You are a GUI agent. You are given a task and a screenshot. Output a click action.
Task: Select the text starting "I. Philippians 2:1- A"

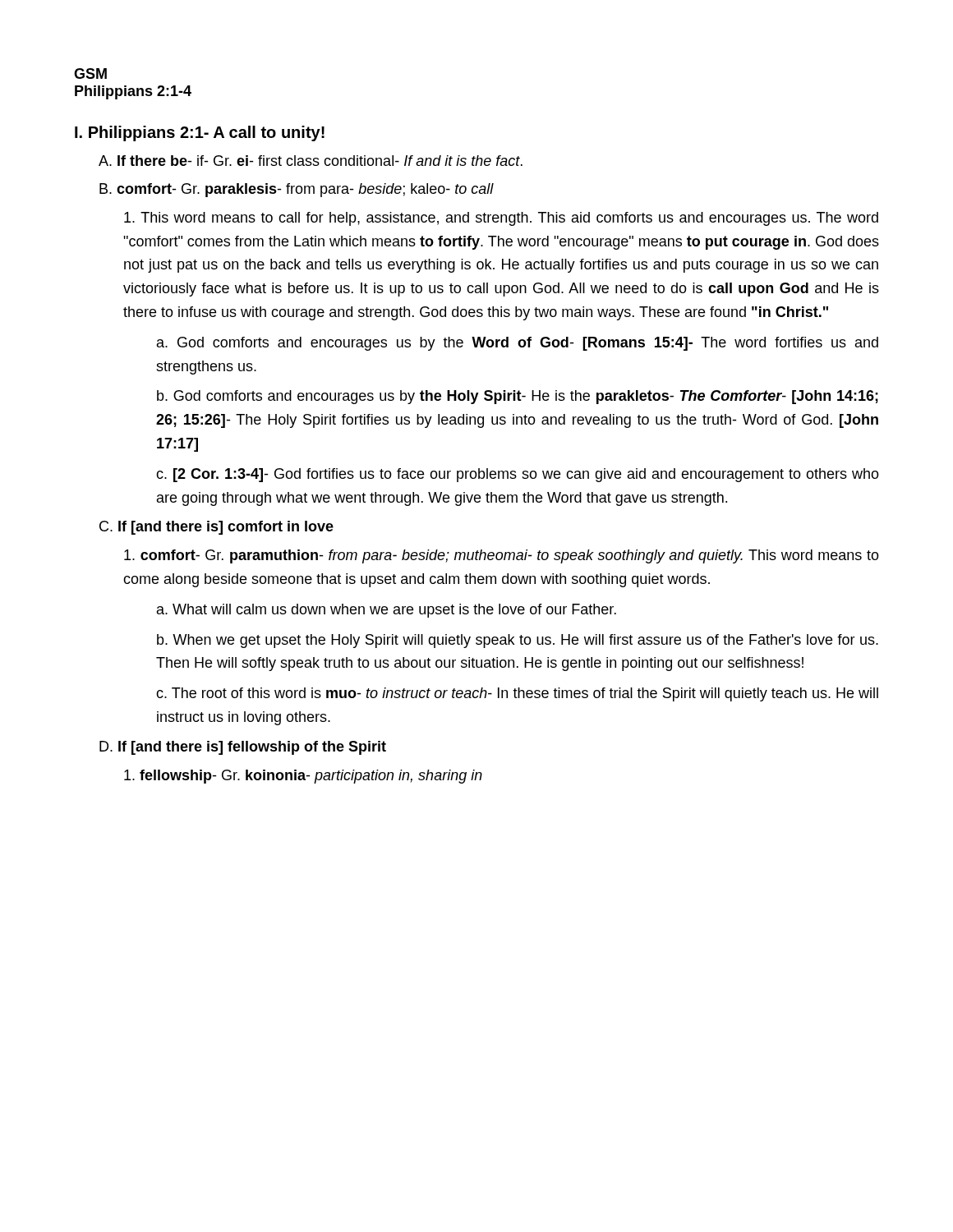[200, 132]
